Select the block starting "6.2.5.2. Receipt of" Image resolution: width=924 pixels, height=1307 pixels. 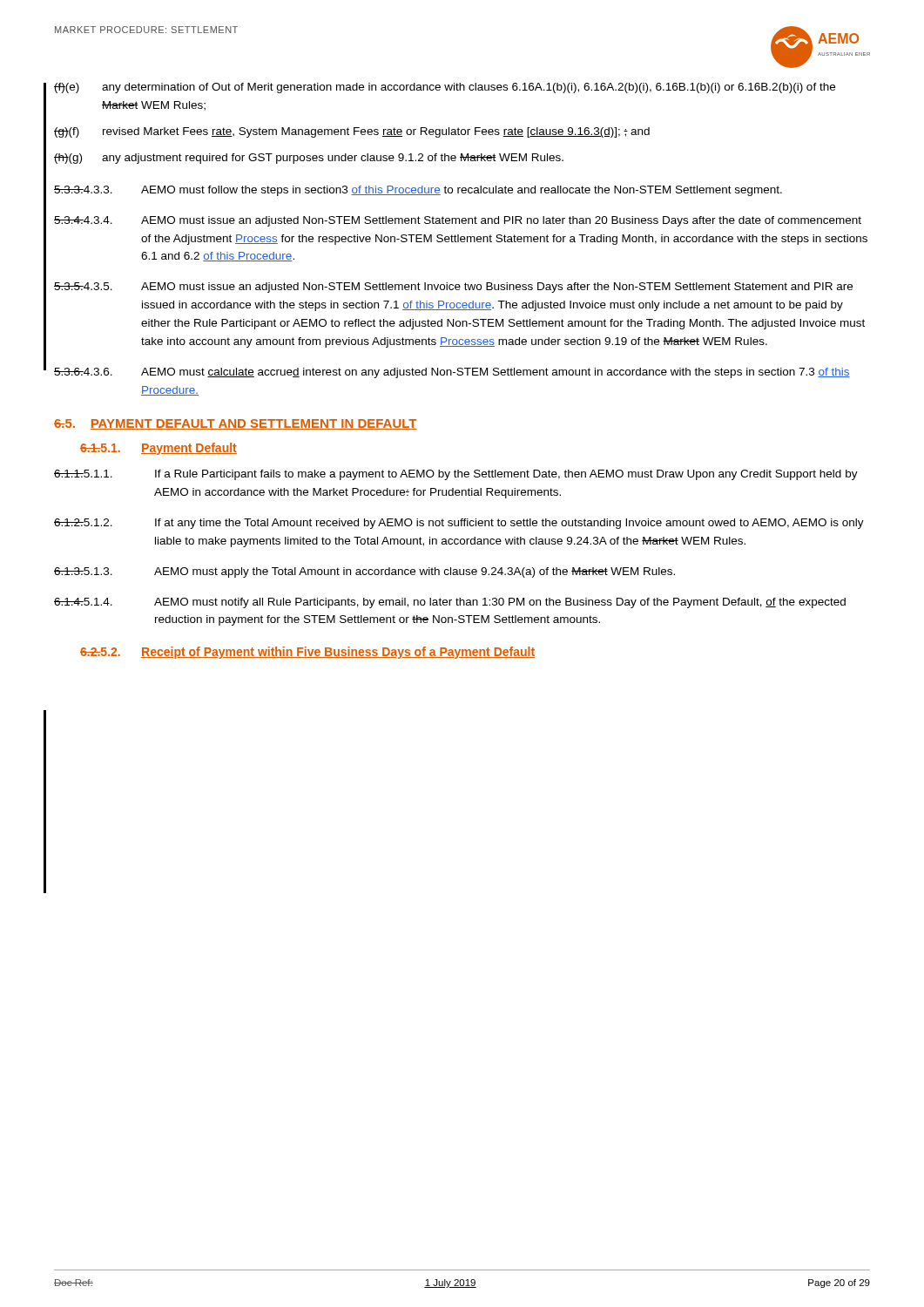307,652
